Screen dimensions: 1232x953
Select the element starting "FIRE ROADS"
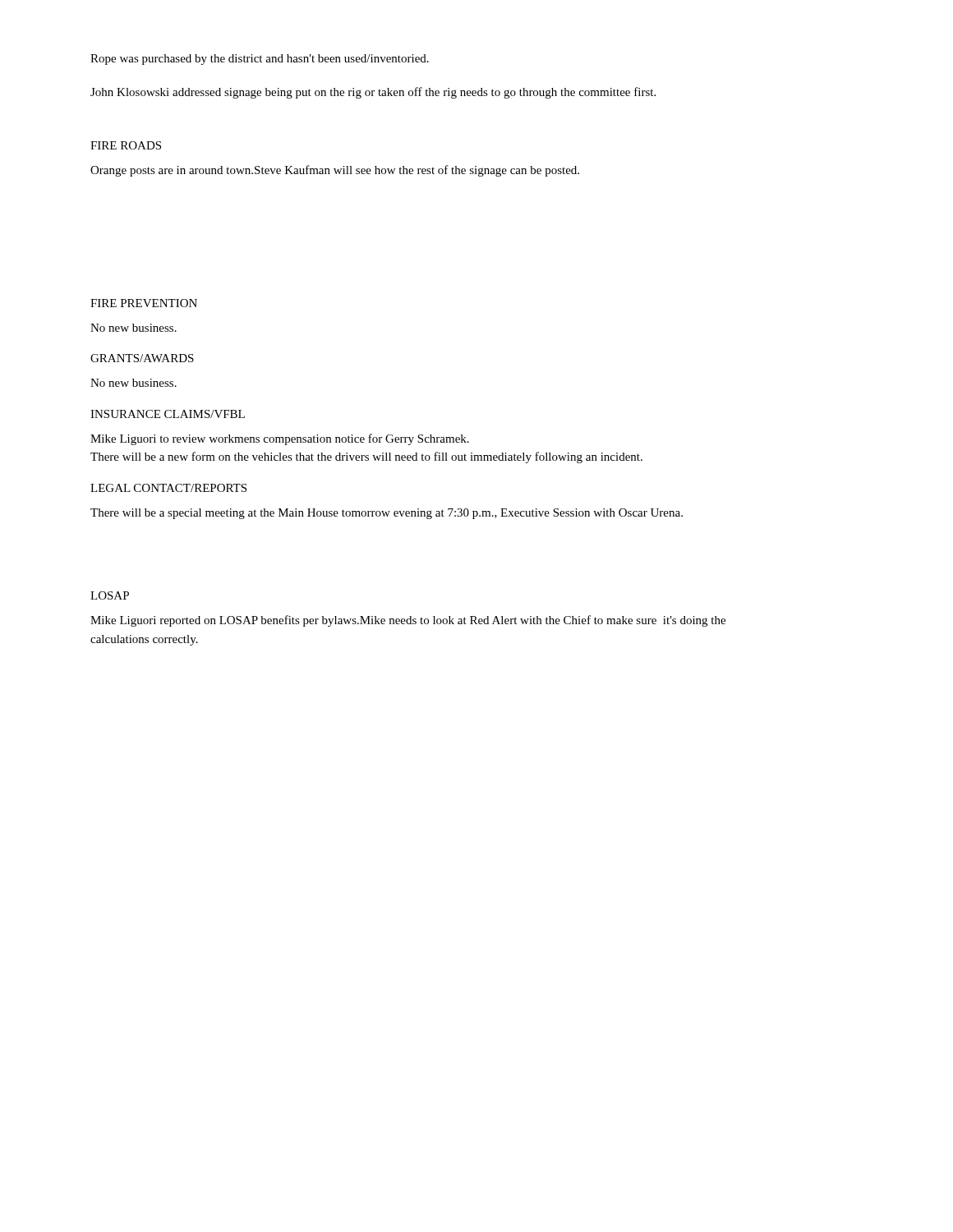pos(126,145)
